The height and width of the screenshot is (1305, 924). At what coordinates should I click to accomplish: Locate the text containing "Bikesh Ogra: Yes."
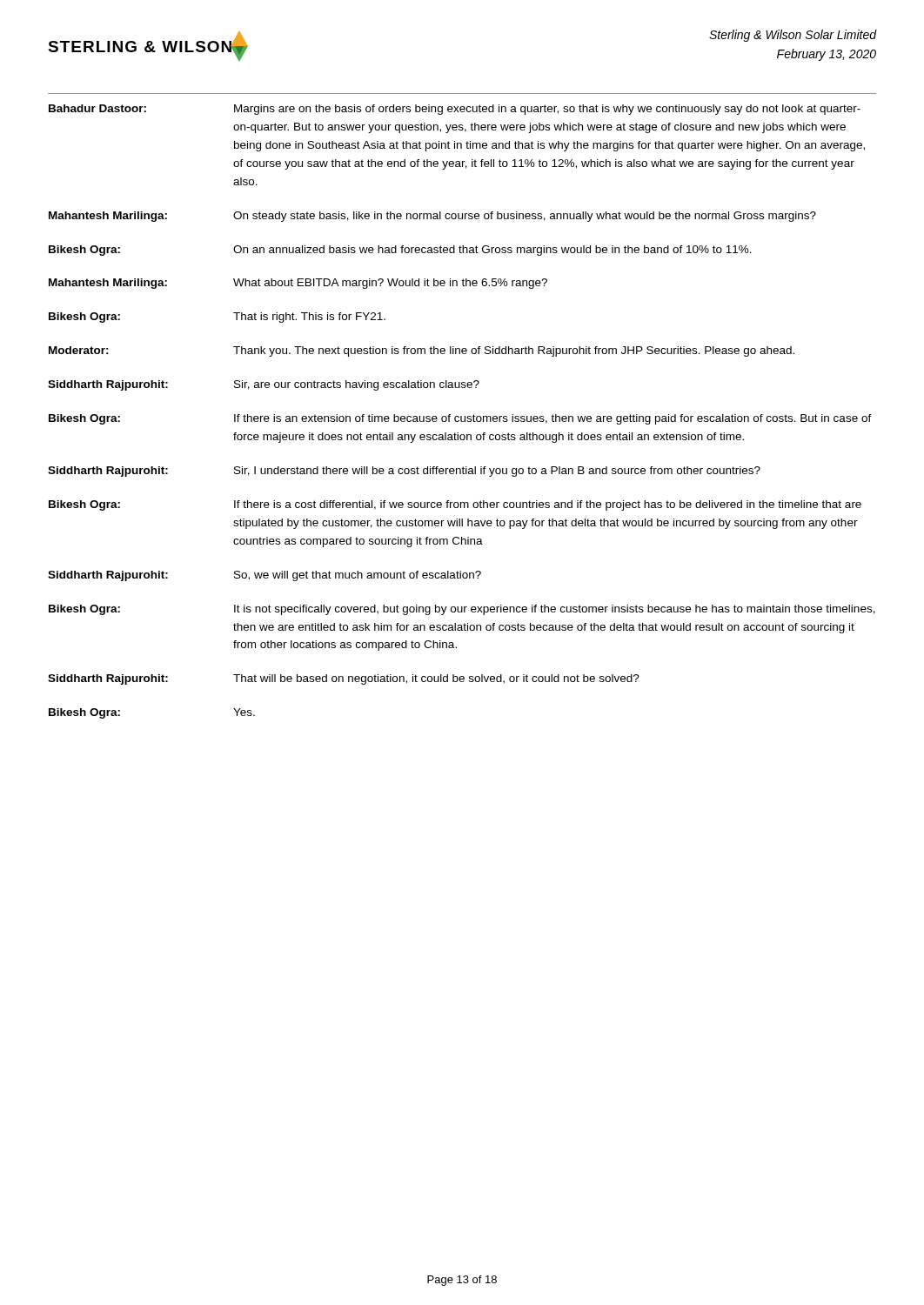click(x=84, y=713)
